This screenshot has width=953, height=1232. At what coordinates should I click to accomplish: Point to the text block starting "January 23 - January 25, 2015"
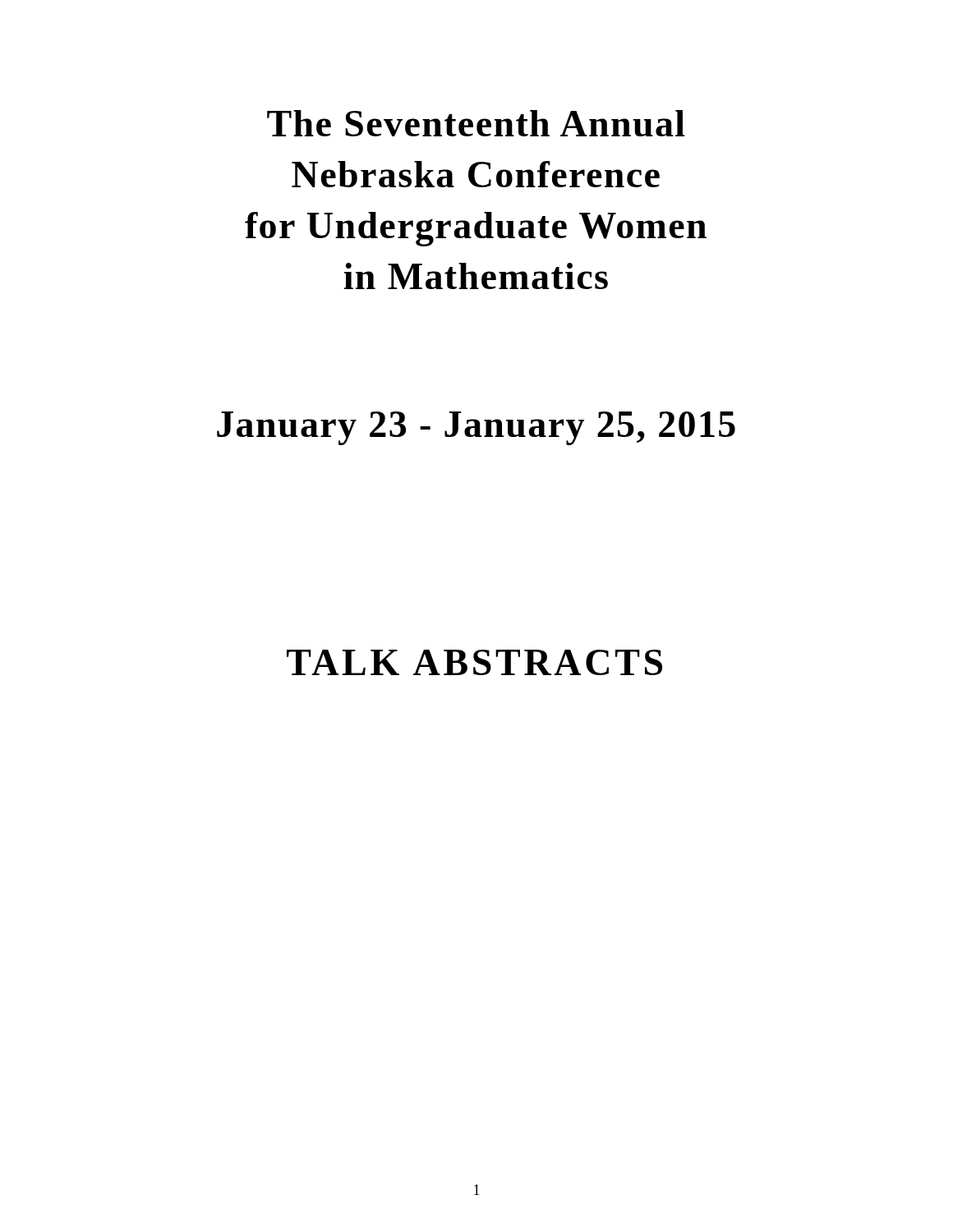(476, 424)
